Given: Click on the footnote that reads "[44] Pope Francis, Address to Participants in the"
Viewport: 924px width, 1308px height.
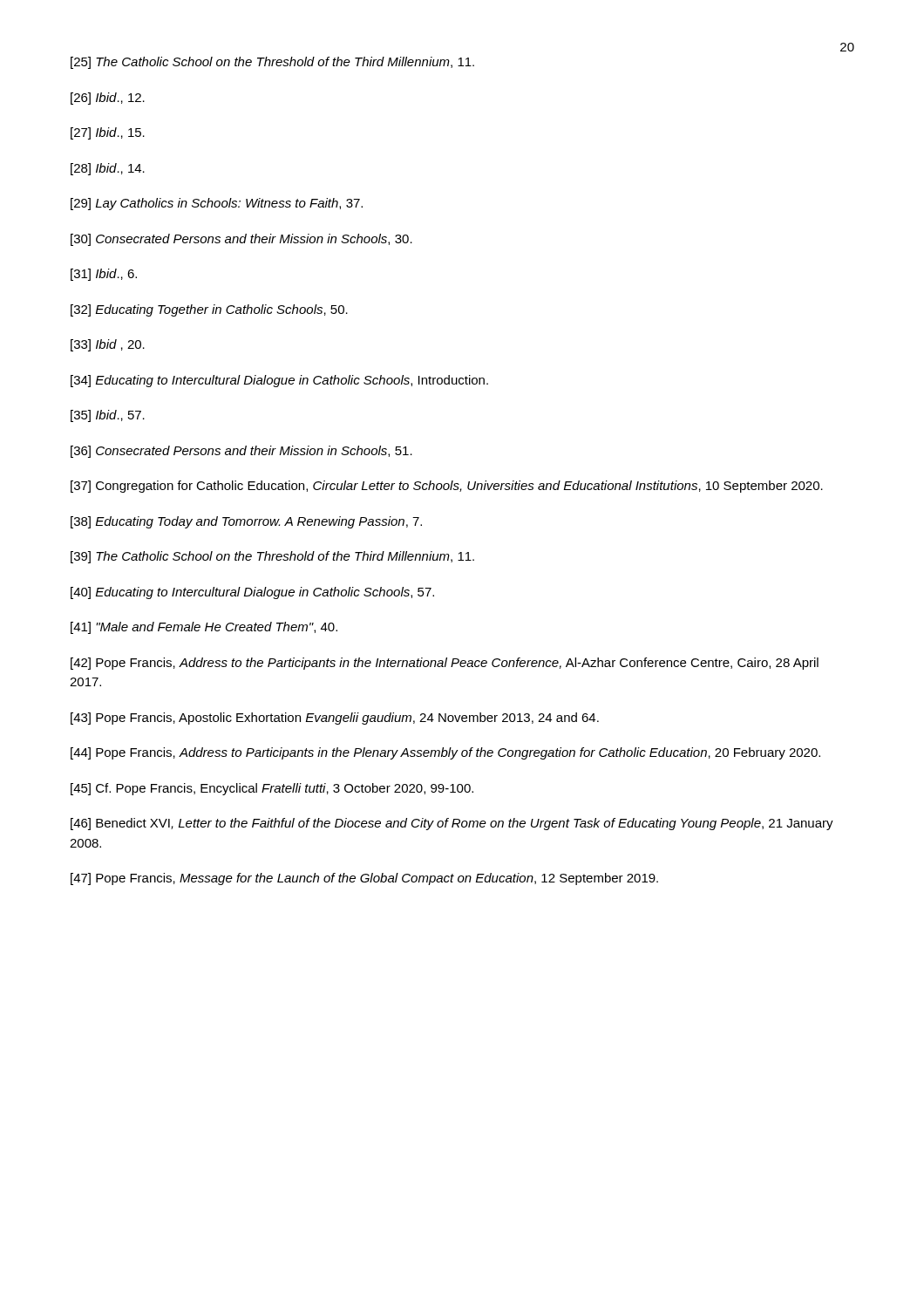Looking at the screenshot, I should [x=446, y=752].
